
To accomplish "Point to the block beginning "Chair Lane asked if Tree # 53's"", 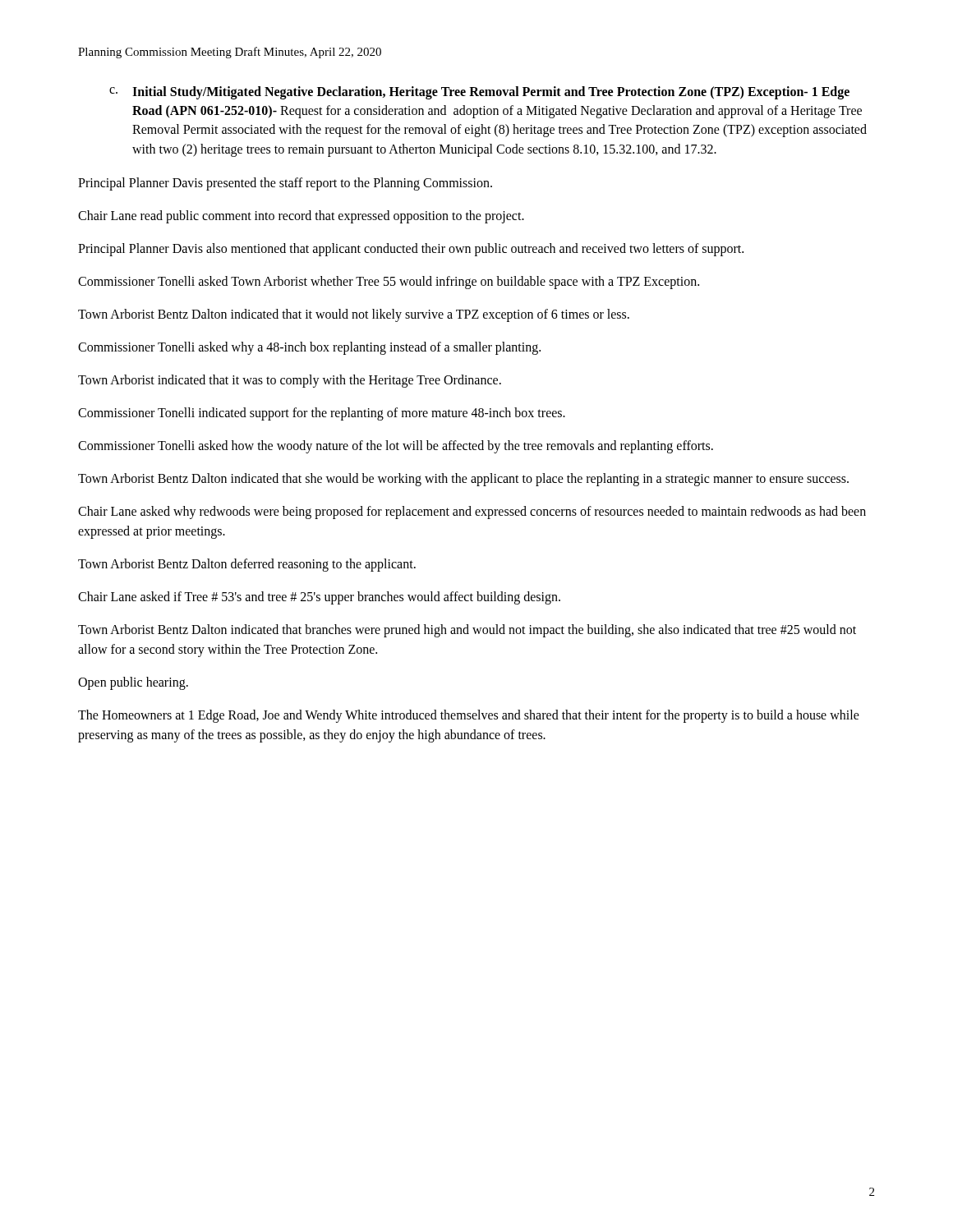I will coord(320,596).
